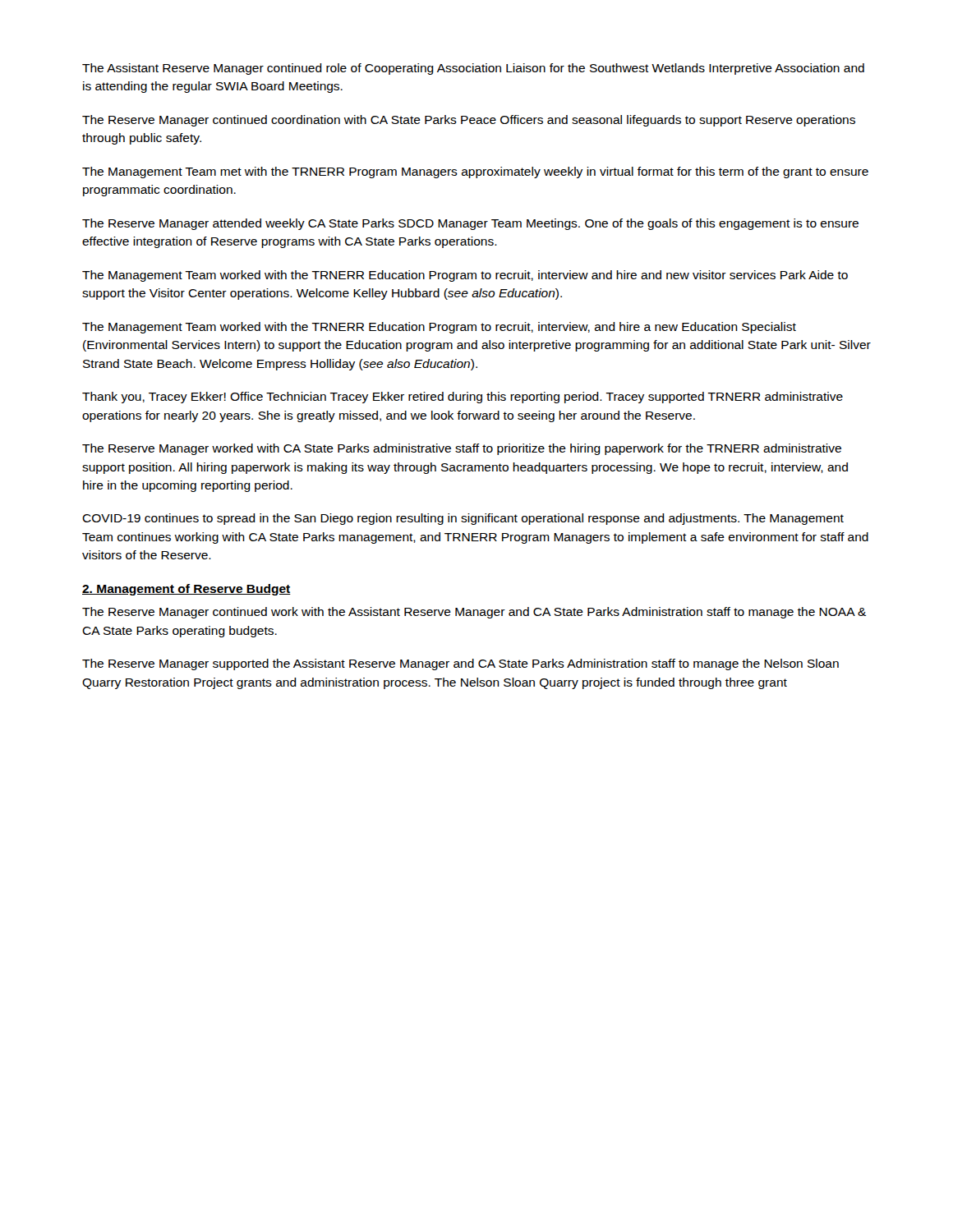Find the block on this page that starts "The Reserve Manager attended"
The height and width of the screenshot is (1232, 953).
471,232
